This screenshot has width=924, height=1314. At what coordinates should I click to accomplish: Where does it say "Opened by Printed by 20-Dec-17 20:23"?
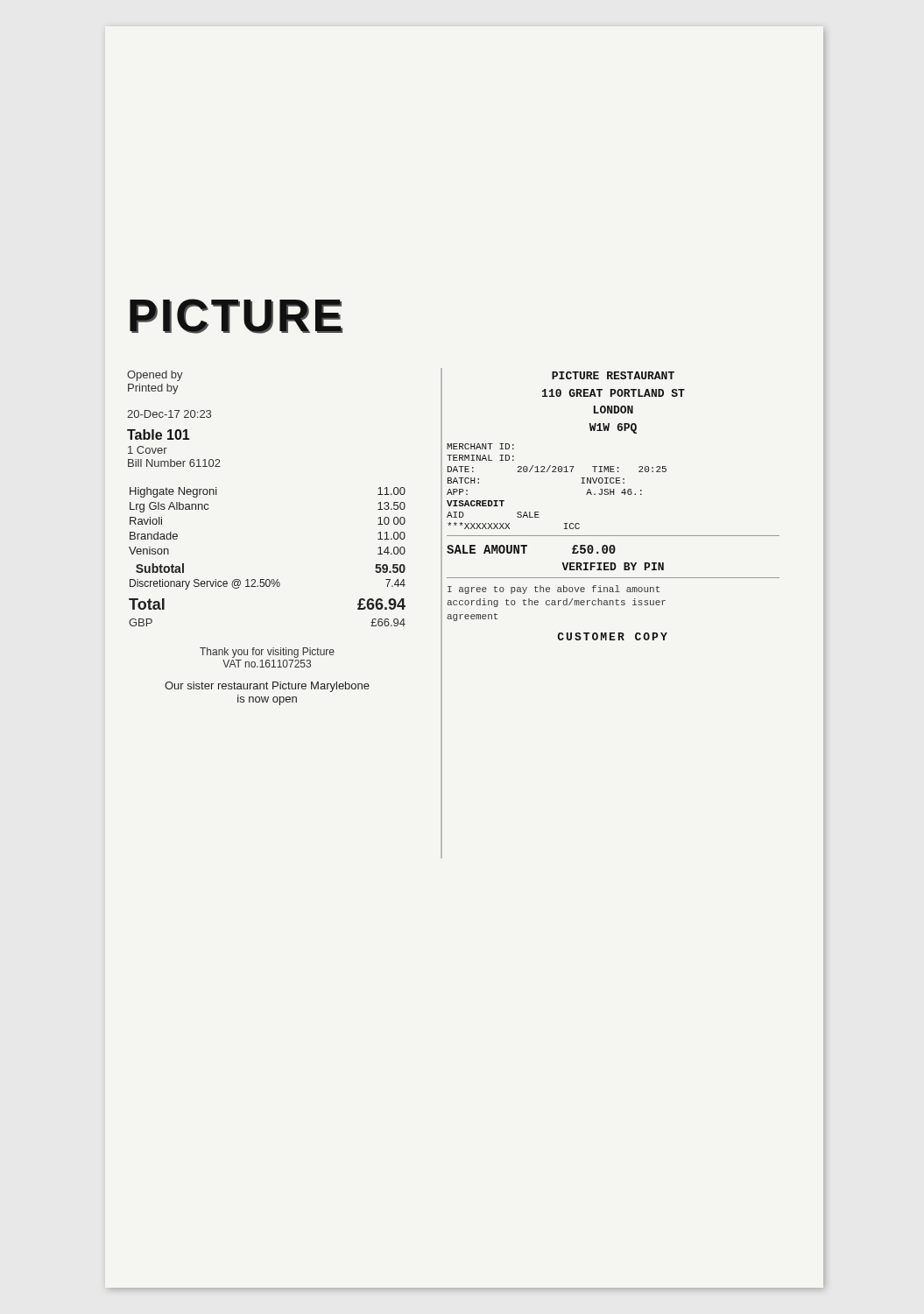[x=169, y=394]
